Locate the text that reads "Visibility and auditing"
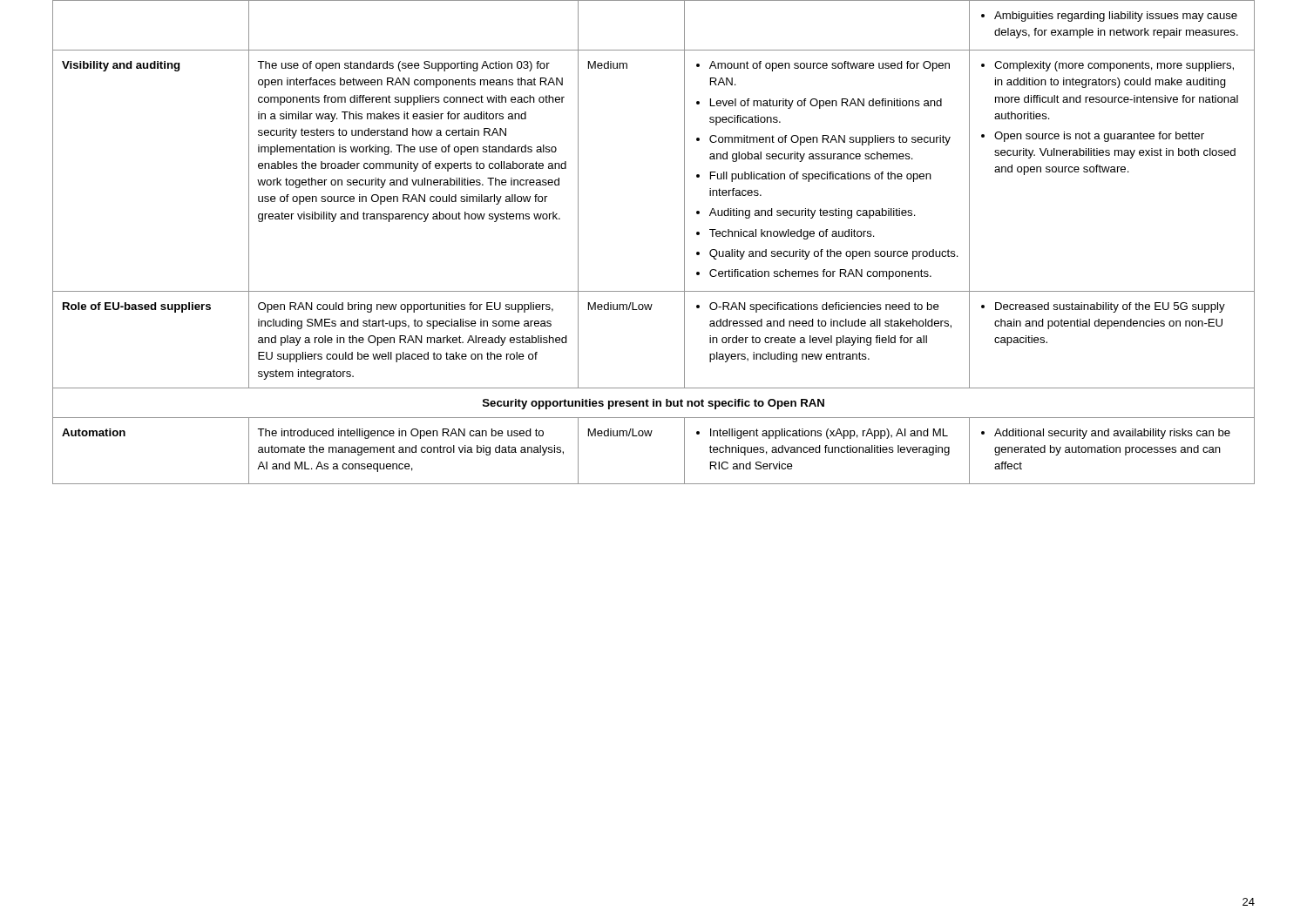The image size is (1307, 924). [x=121, y=65]
